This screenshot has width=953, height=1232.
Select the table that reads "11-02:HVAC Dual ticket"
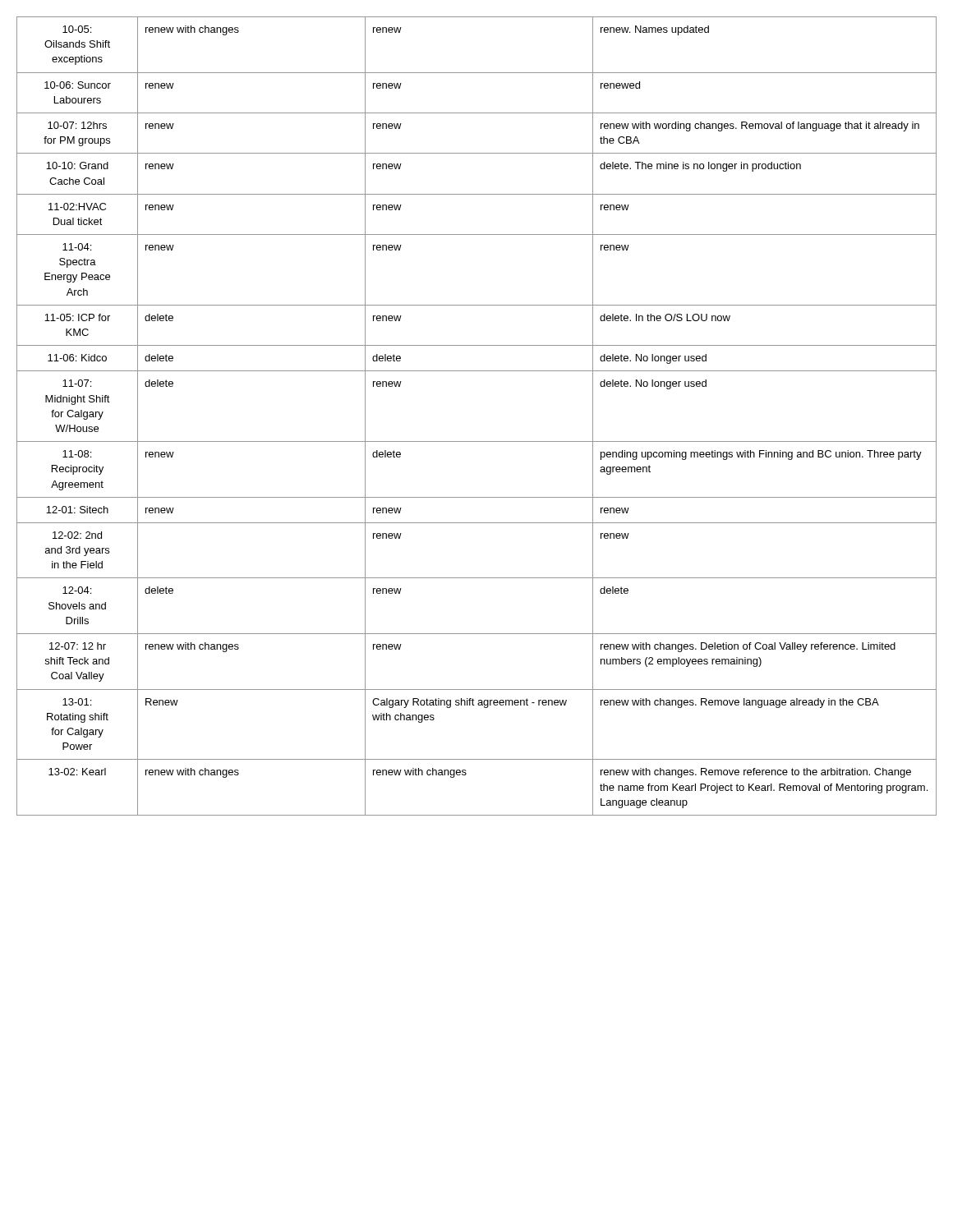pyautogui.click(x=476, y=416)
